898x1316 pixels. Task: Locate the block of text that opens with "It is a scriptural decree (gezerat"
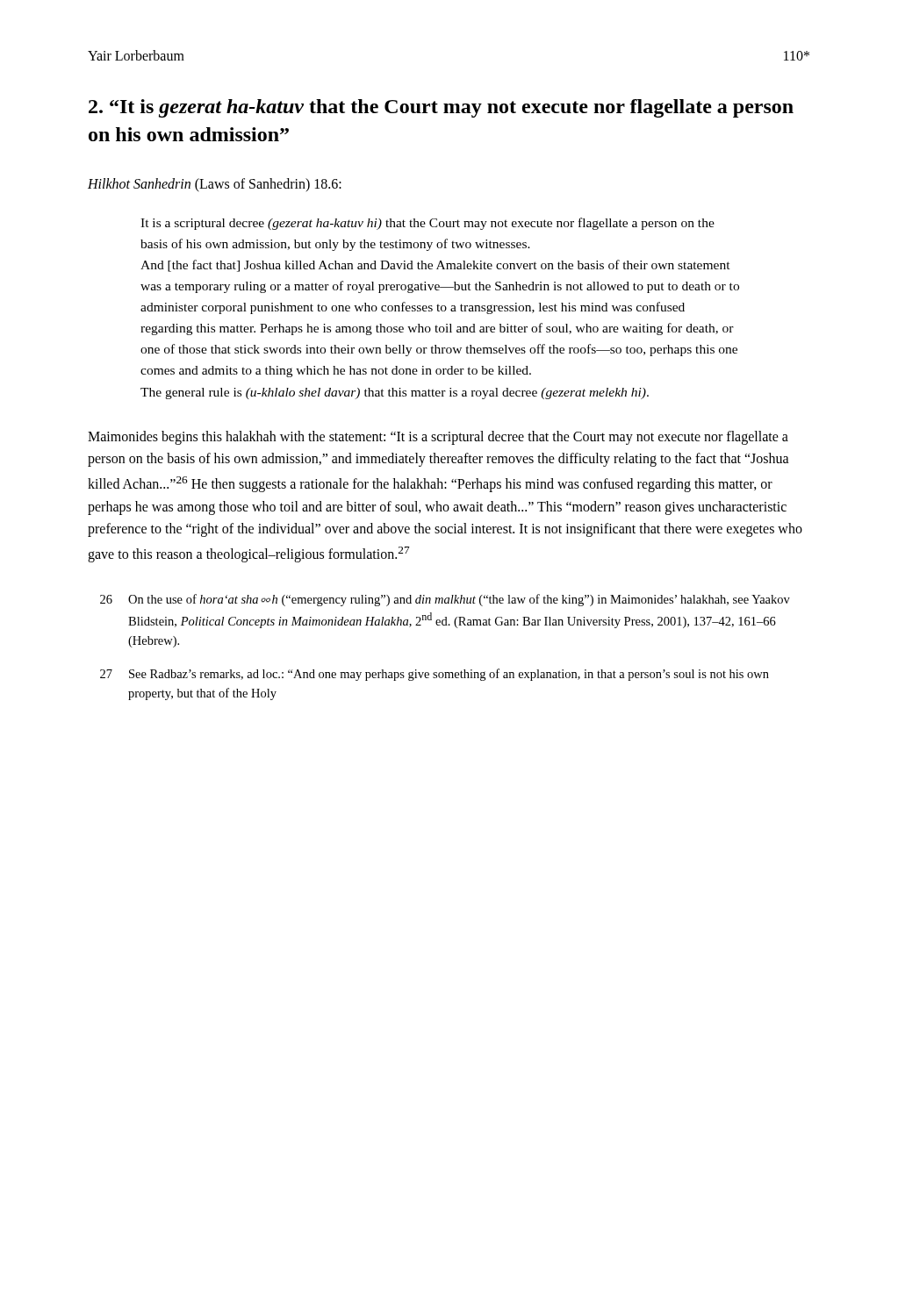click(440, 234)
